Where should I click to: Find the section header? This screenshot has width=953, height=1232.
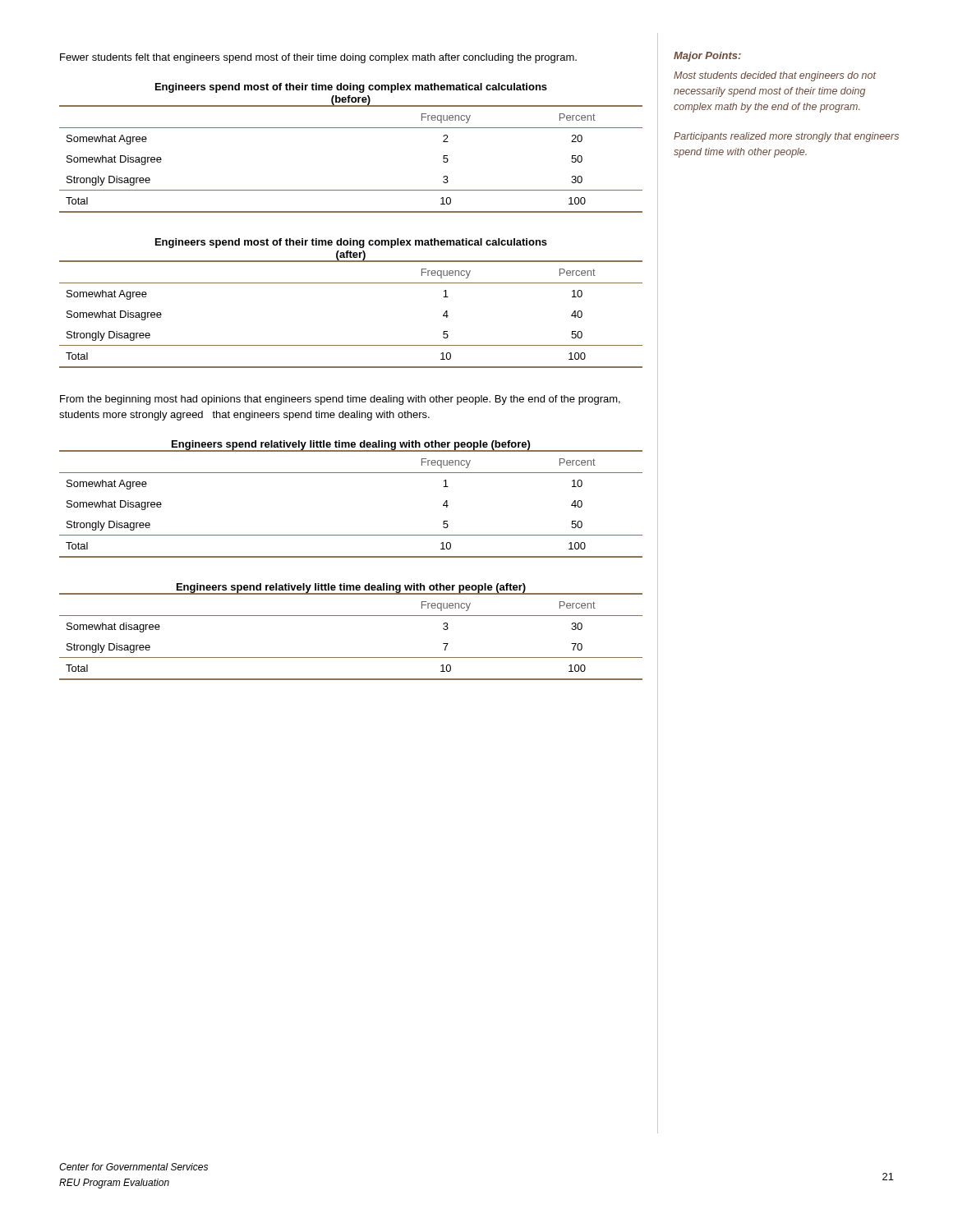708,55
